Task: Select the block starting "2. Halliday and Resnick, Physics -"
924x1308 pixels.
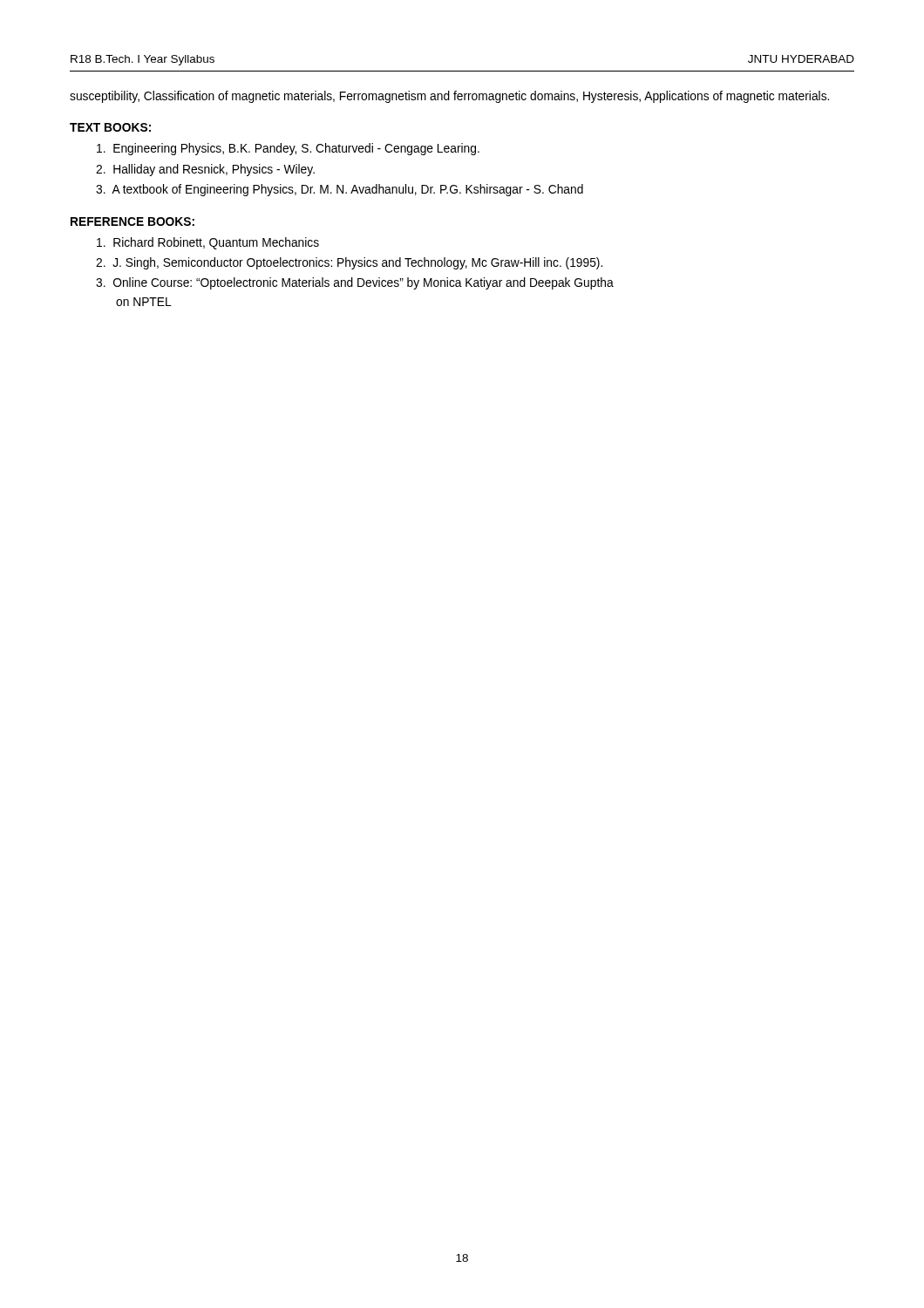Action: (206, 169)
